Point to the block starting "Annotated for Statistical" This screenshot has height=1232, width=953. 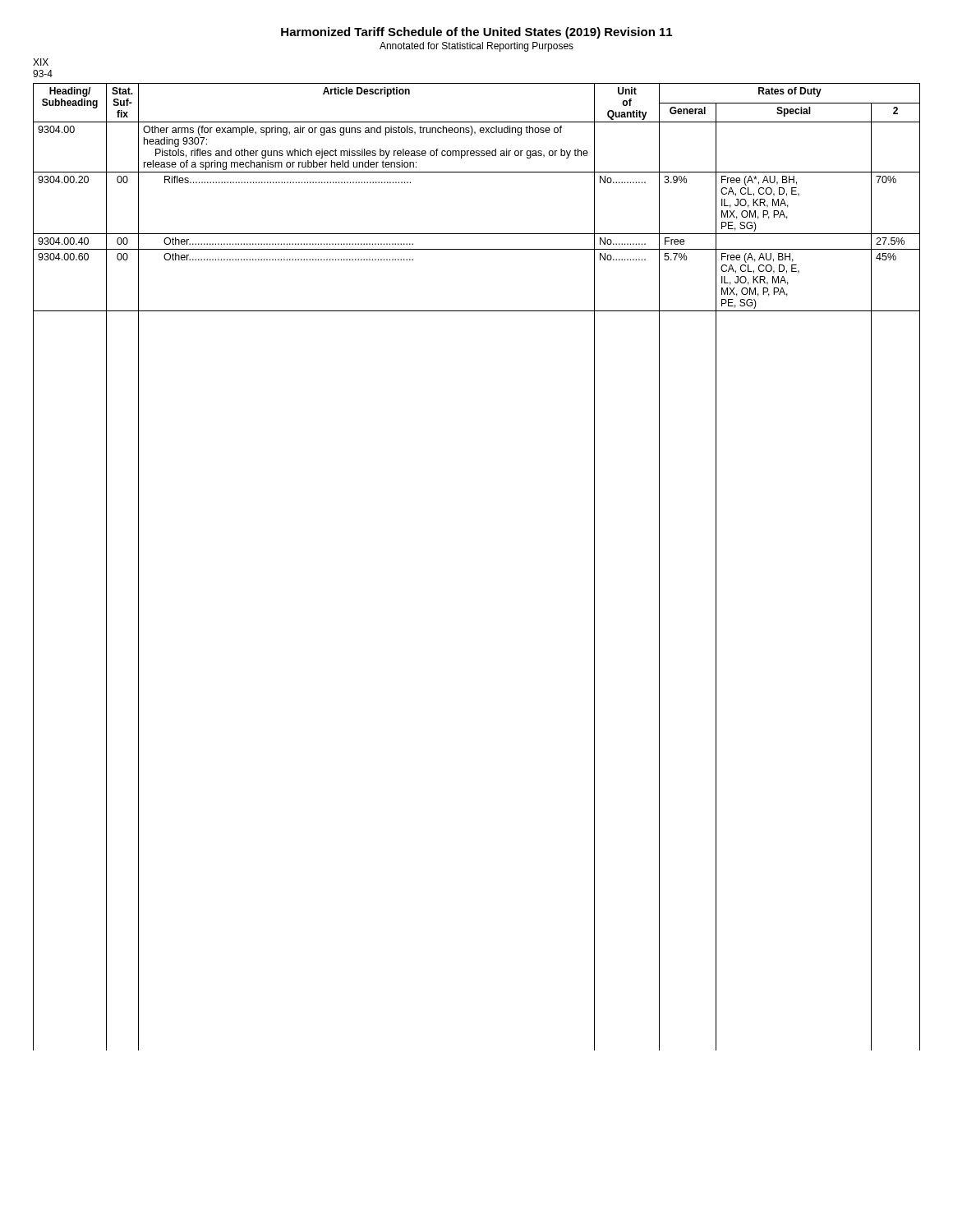[476, 46]
